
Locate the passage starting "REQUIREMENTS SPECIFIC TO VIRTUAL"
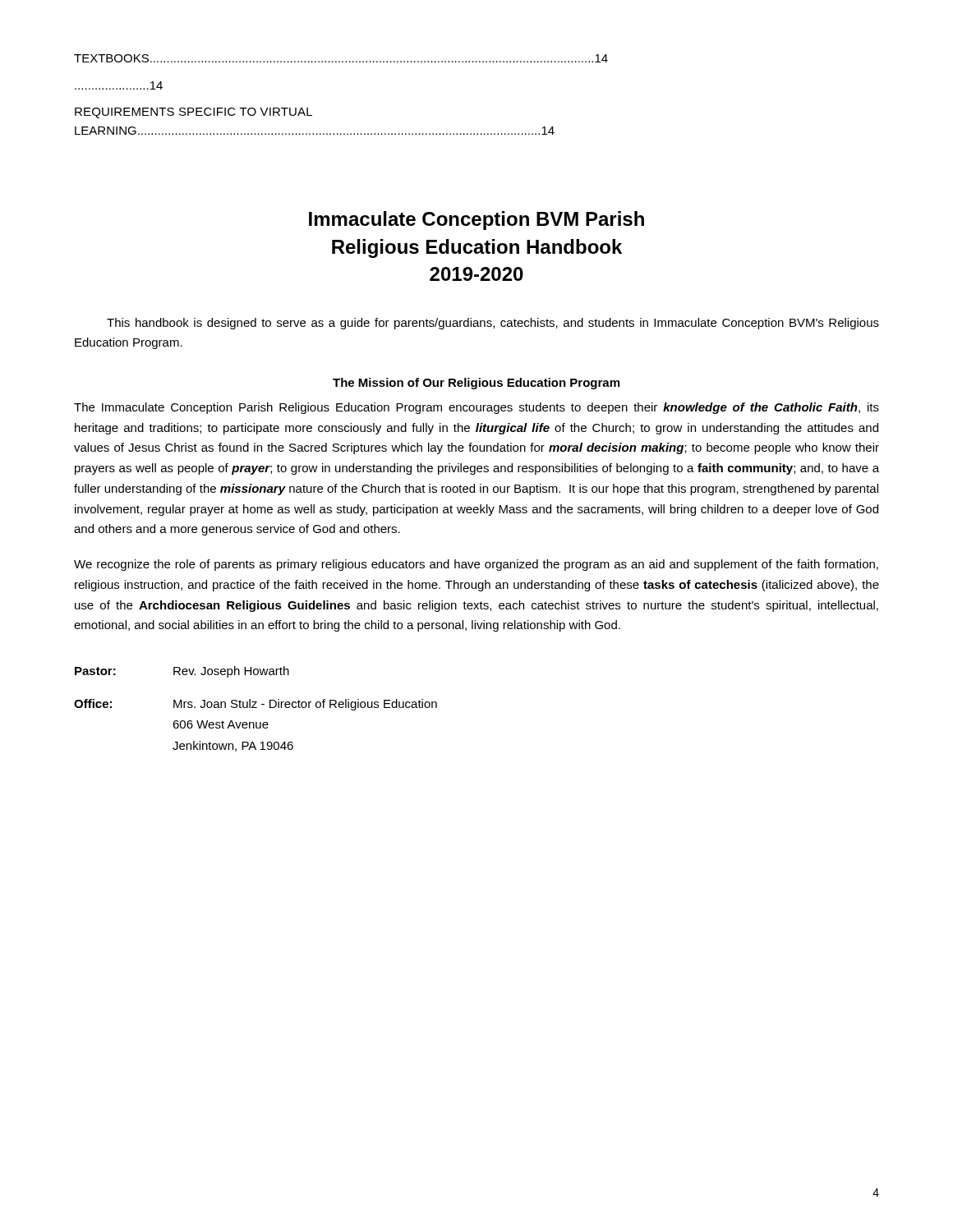click(193, 111)
